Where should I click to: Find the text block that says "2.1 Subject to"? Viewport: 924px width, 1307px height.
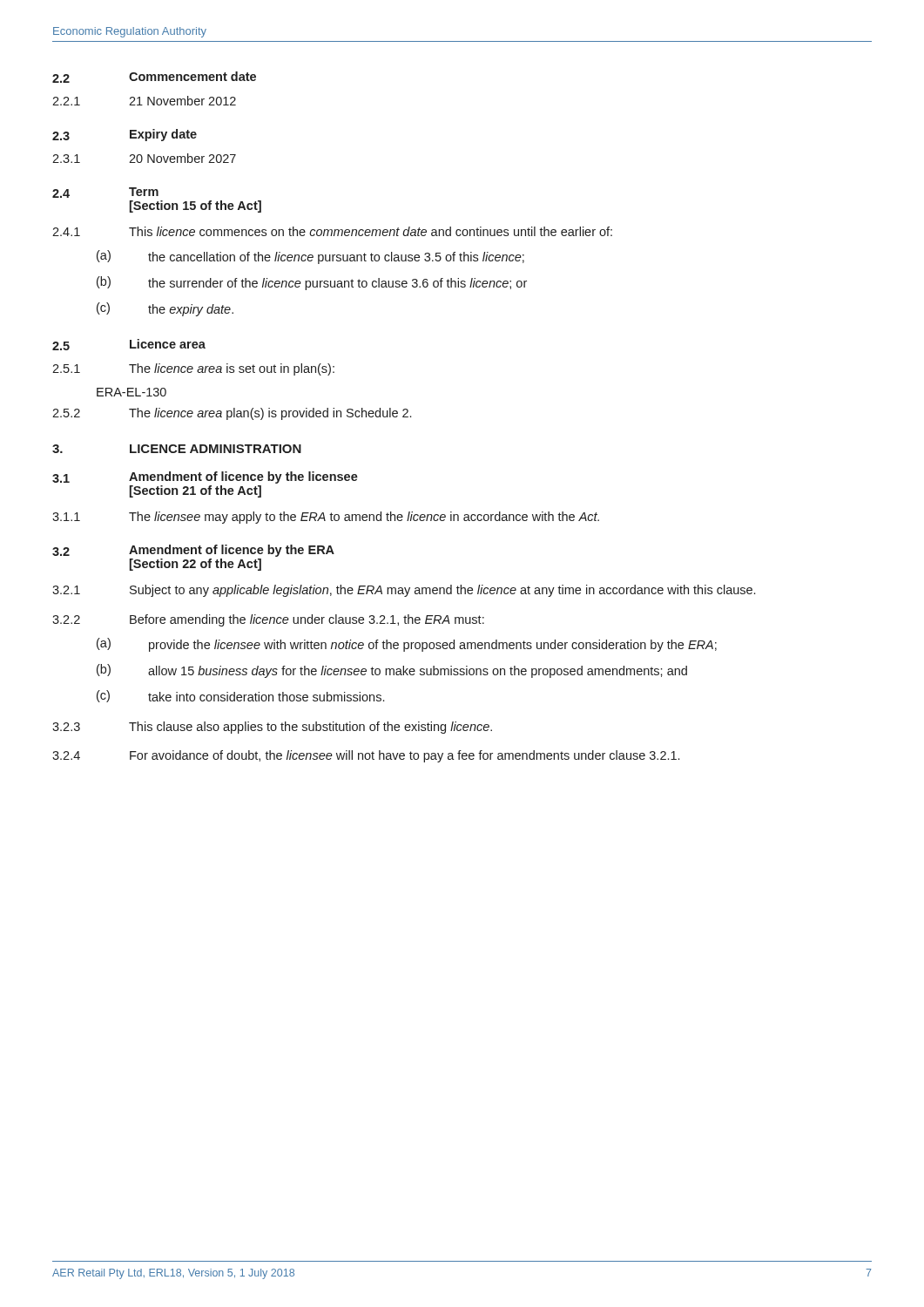coord(462,590)
